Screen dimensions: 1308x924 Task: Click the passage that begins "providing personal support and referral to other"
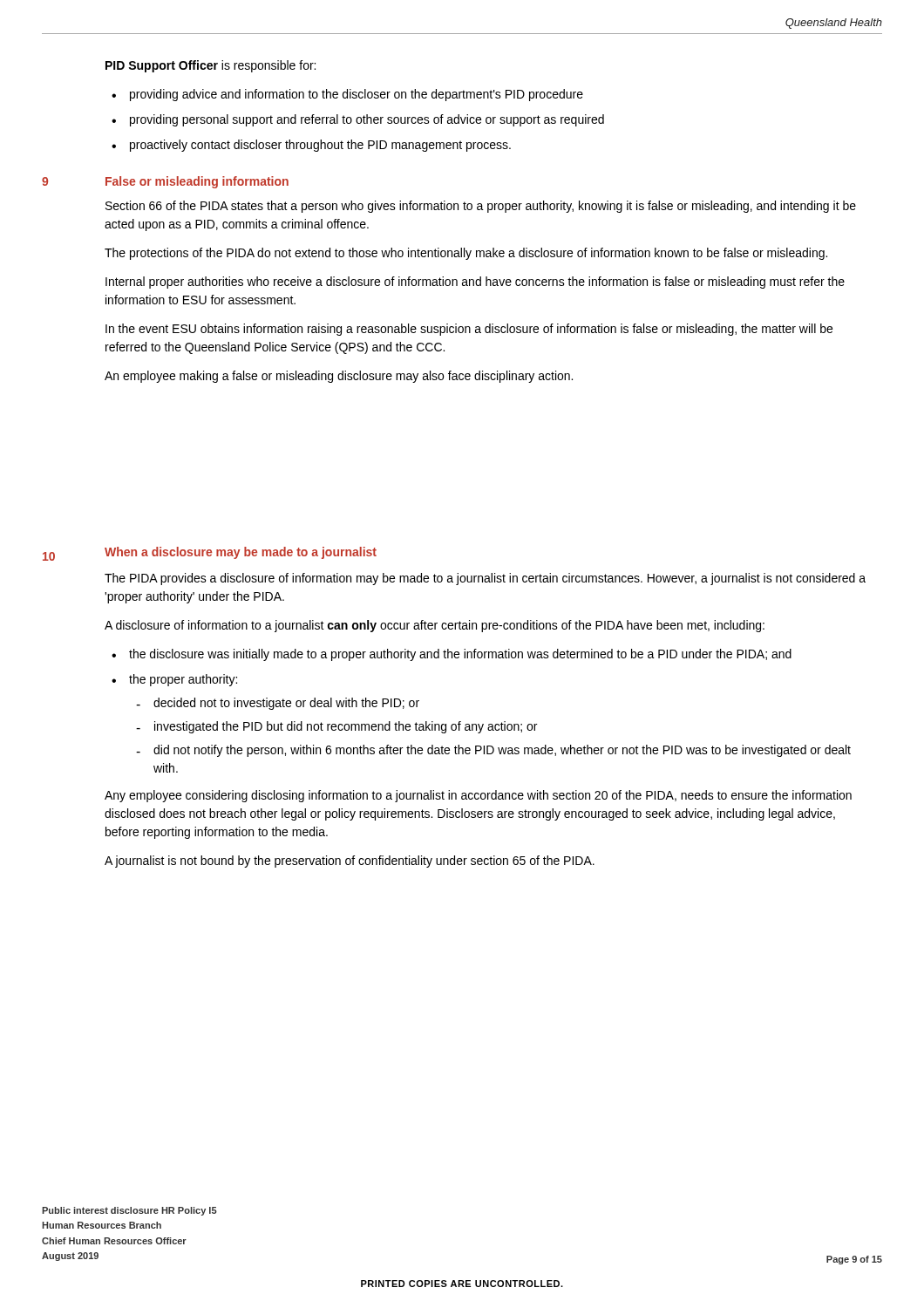coord(367,119)
